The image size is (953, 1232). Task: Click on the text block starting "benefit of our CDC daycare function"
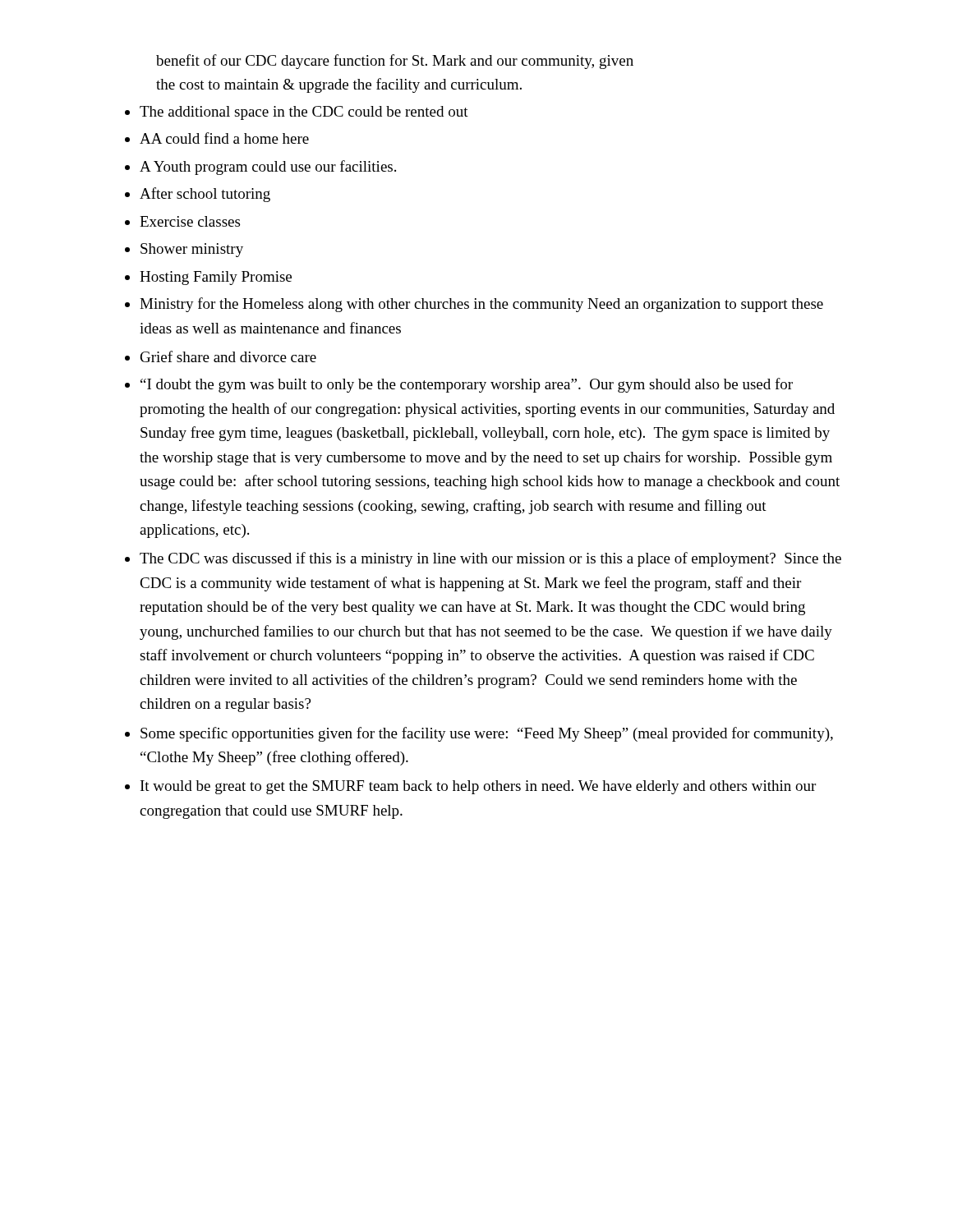pos(395,72)
